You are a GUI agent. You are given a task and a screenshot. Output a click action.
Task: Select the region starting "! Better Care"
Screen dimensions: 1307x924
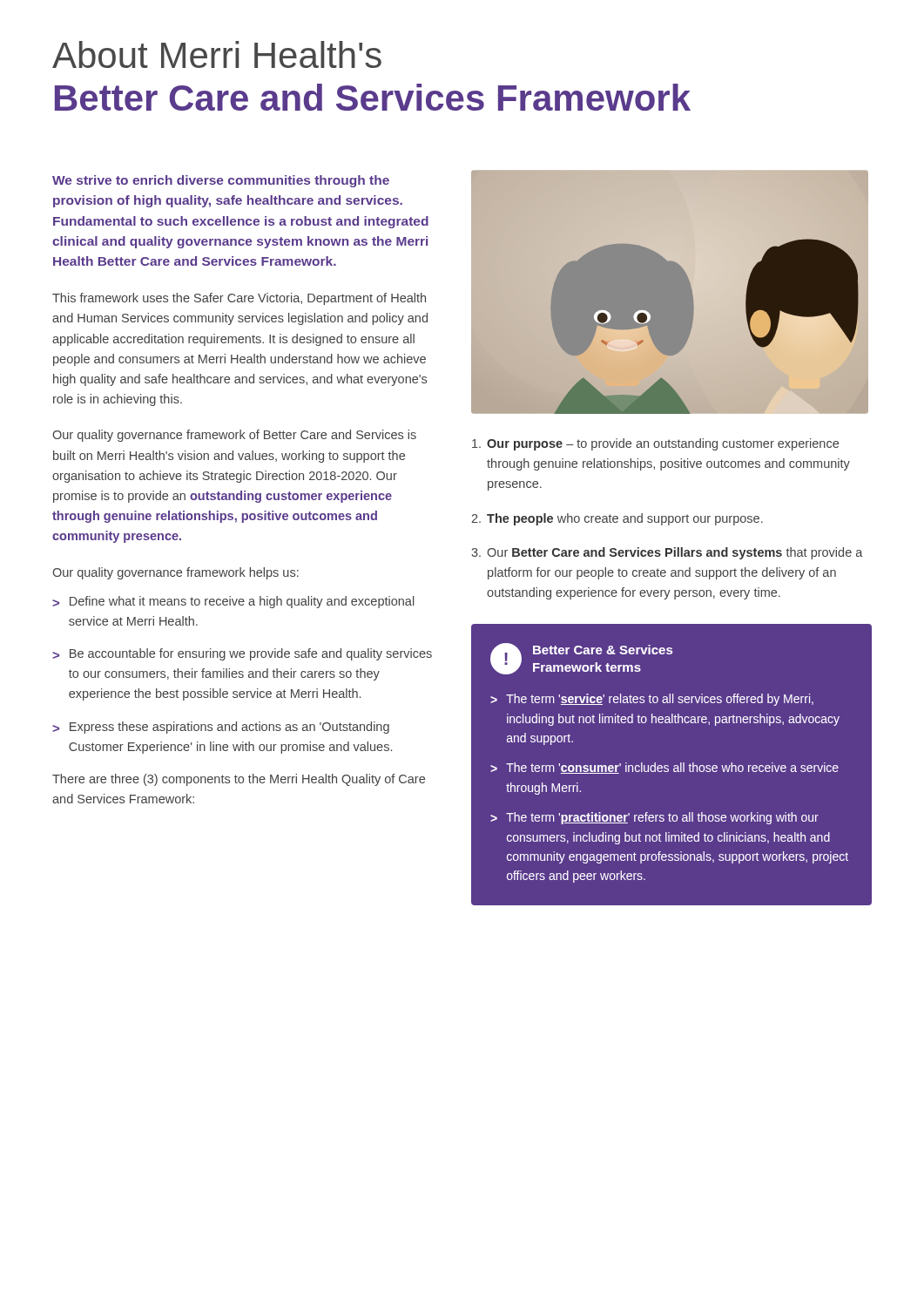pyautogui.click(x=671, y=764)
